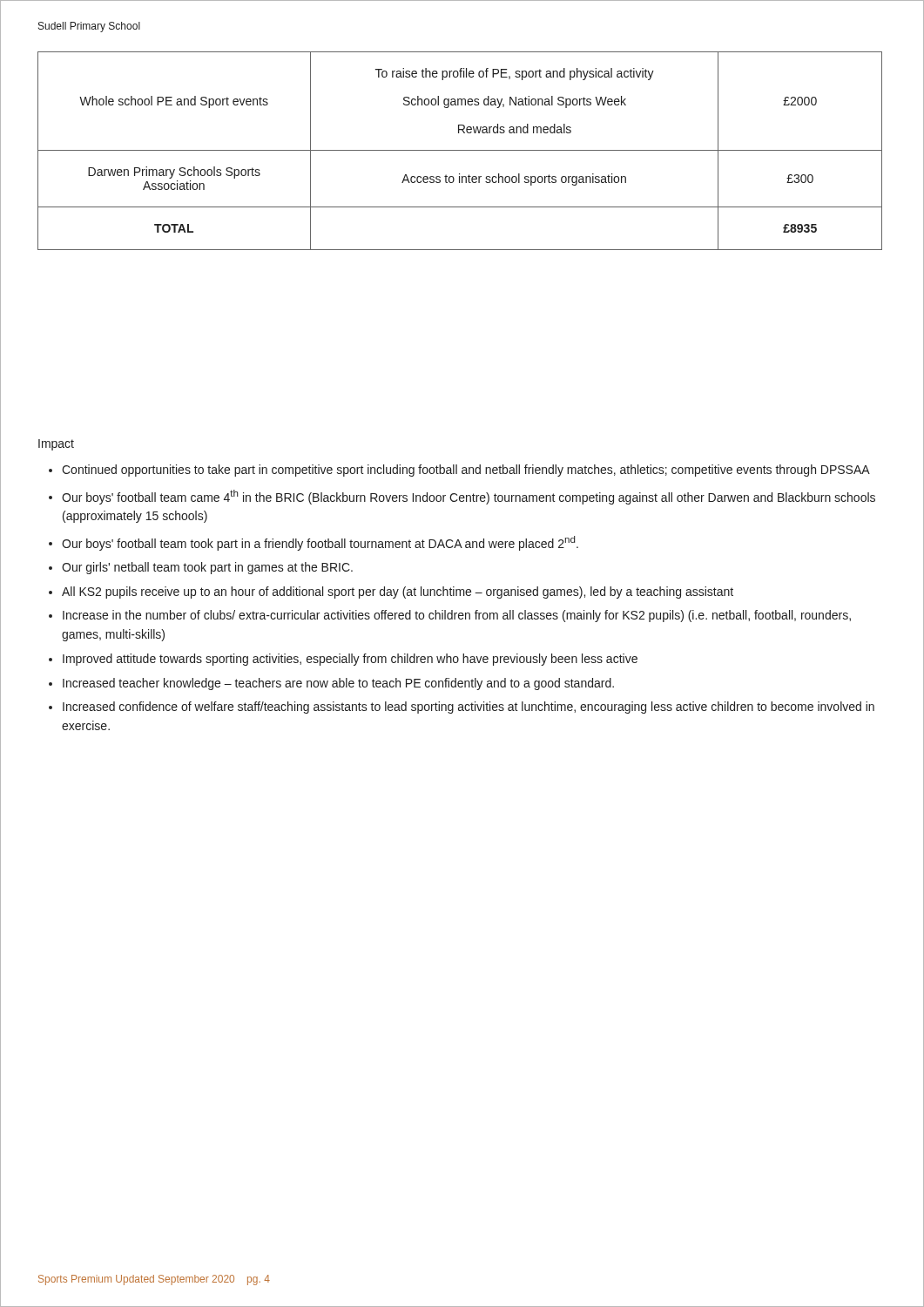924x1307 pixels.
Task: Find the block on this page that starts "Increase in the number of clubs/"
Action: coord(457,625)
